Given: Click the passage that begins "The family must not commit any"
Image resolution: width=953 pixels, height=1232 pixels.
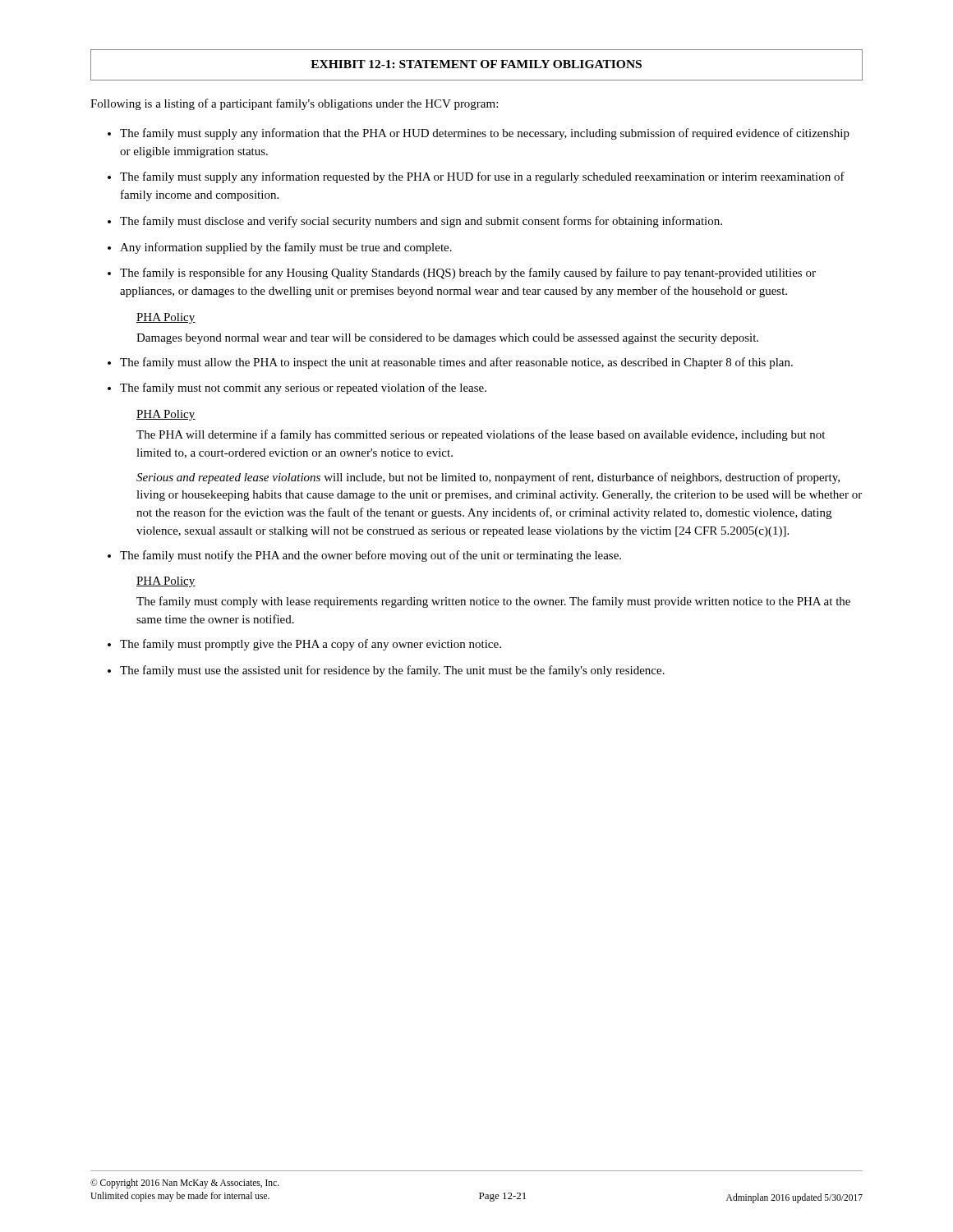Looking at the screenshot, I should coord(491,389).
